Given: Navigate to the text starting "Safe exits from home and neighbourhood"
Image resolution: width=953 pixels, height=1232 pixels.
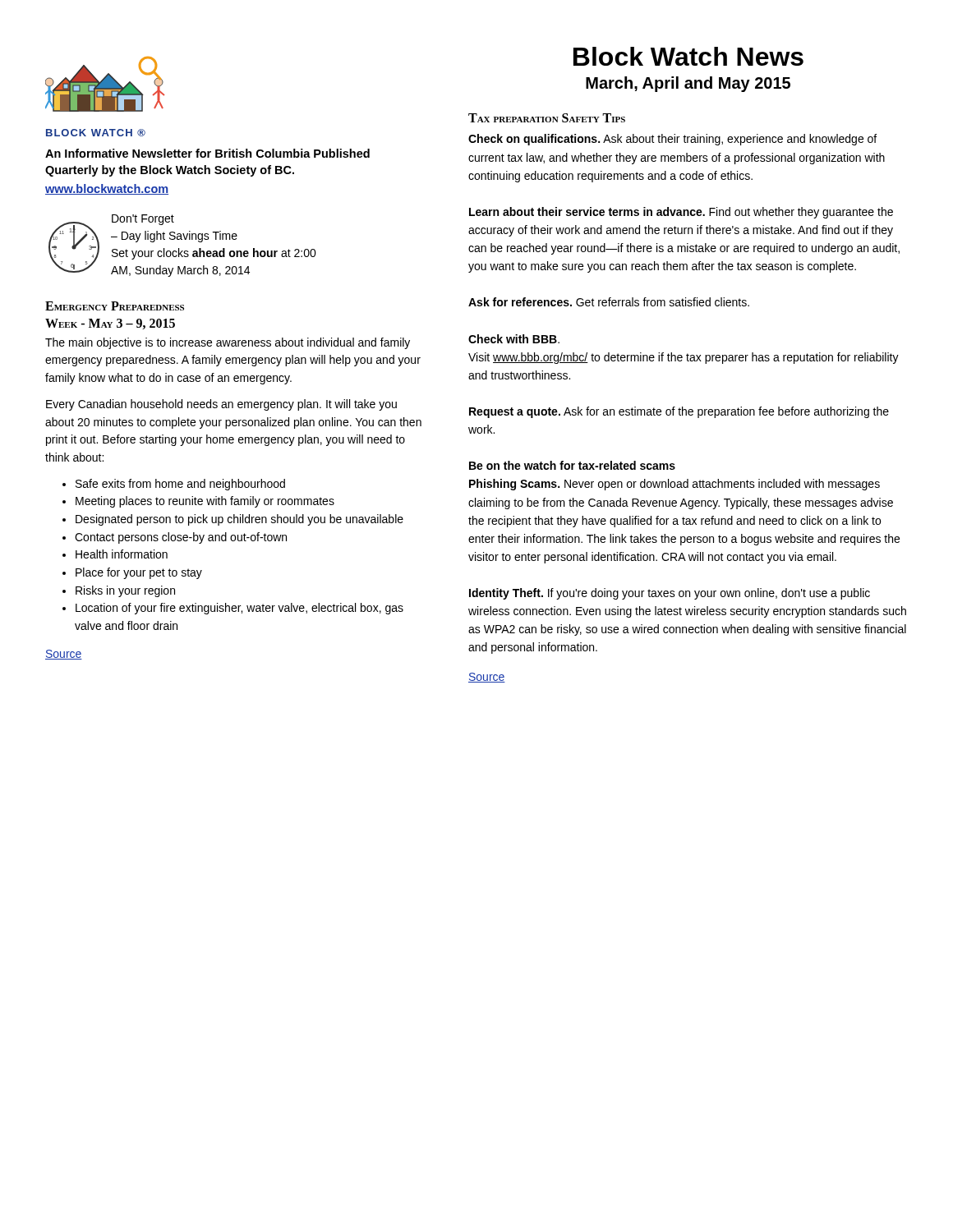Looking at the screenshot, I should pos(180,483).
